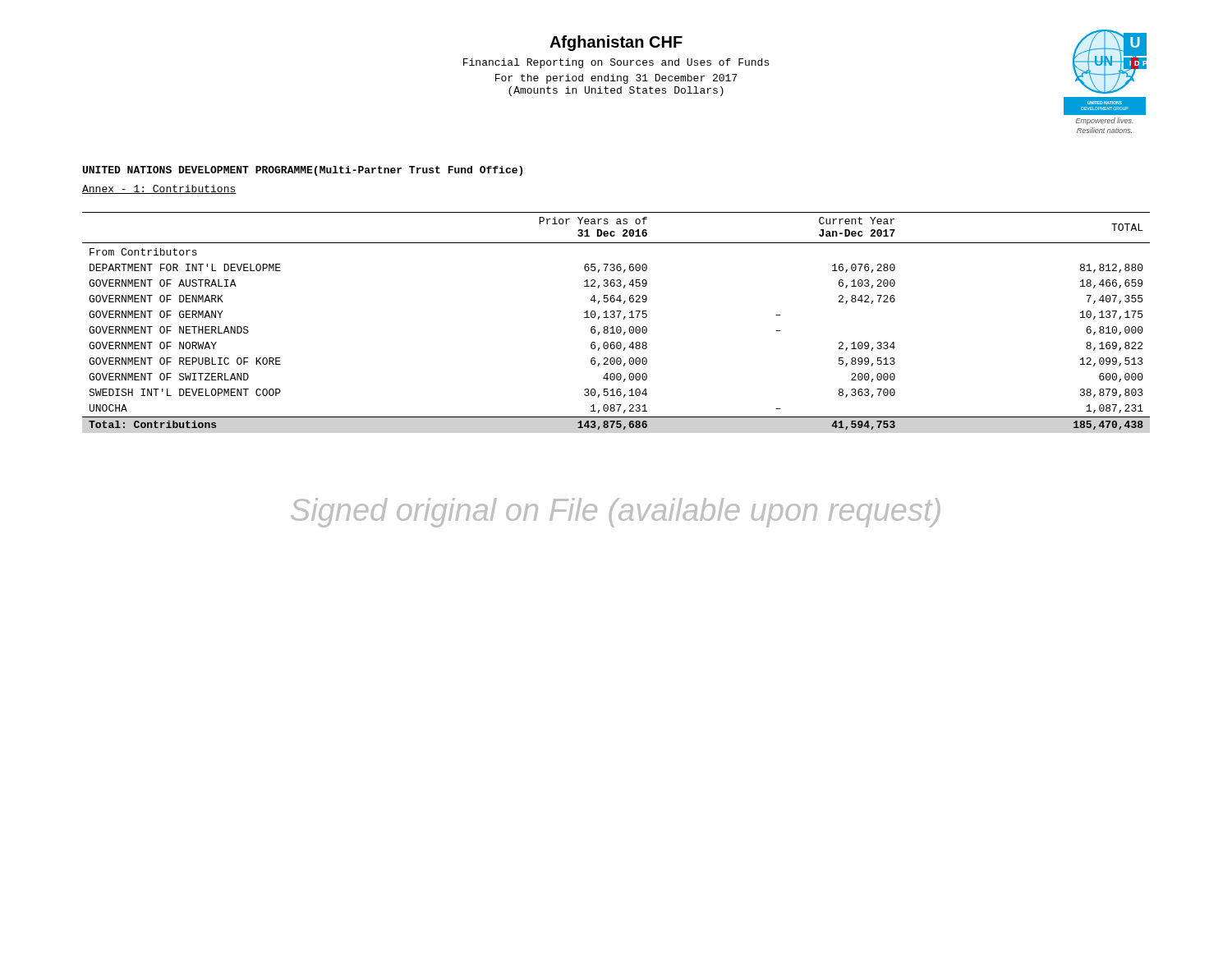Find "Signed original on File (available upon request)" on this page
The width and height of the screenshot is (1232, 953).
[x=616, y=510]
